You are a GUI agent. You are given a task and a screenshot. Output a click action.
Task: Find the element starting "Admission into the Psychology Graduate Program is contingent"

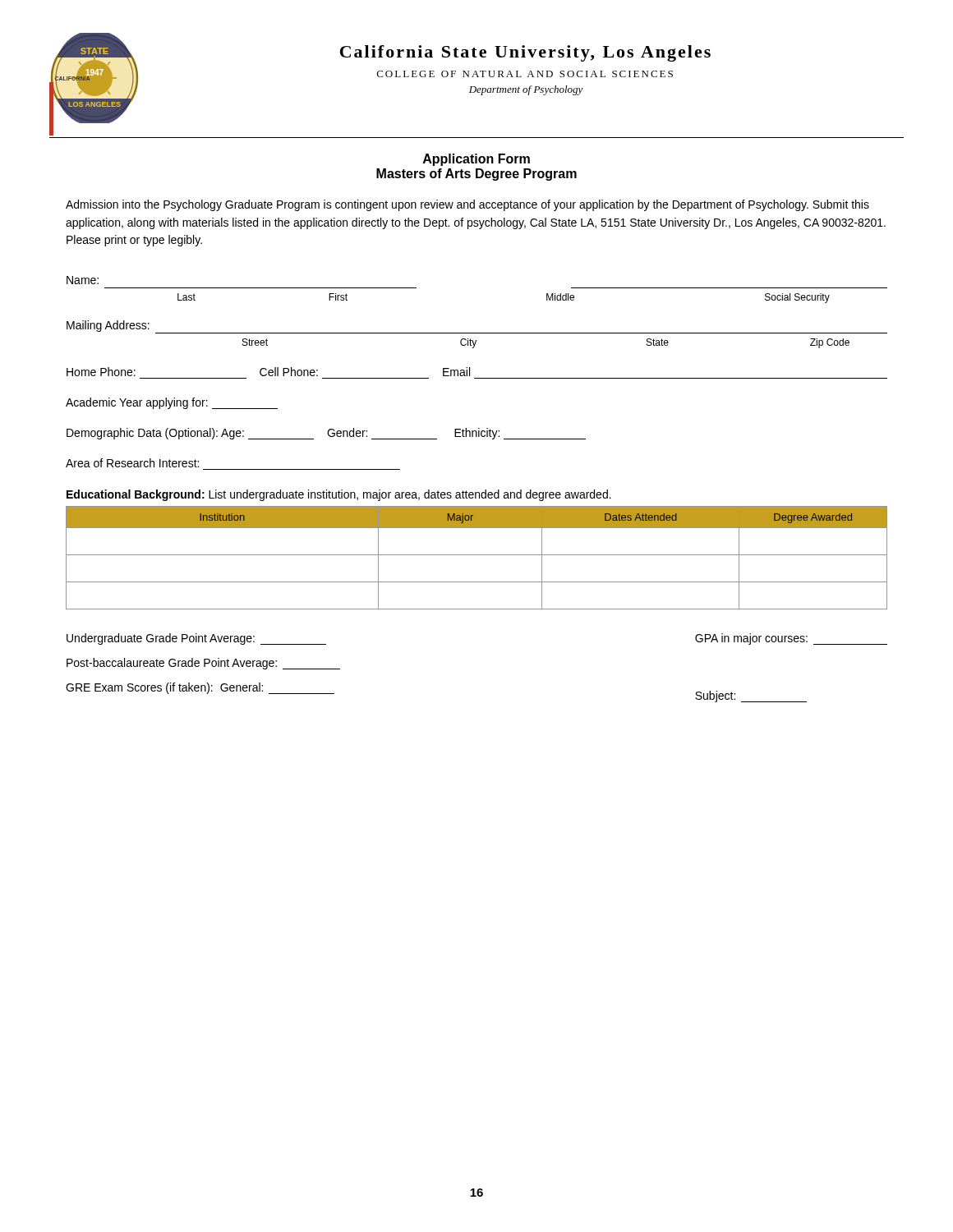click(x=476, y=222)
